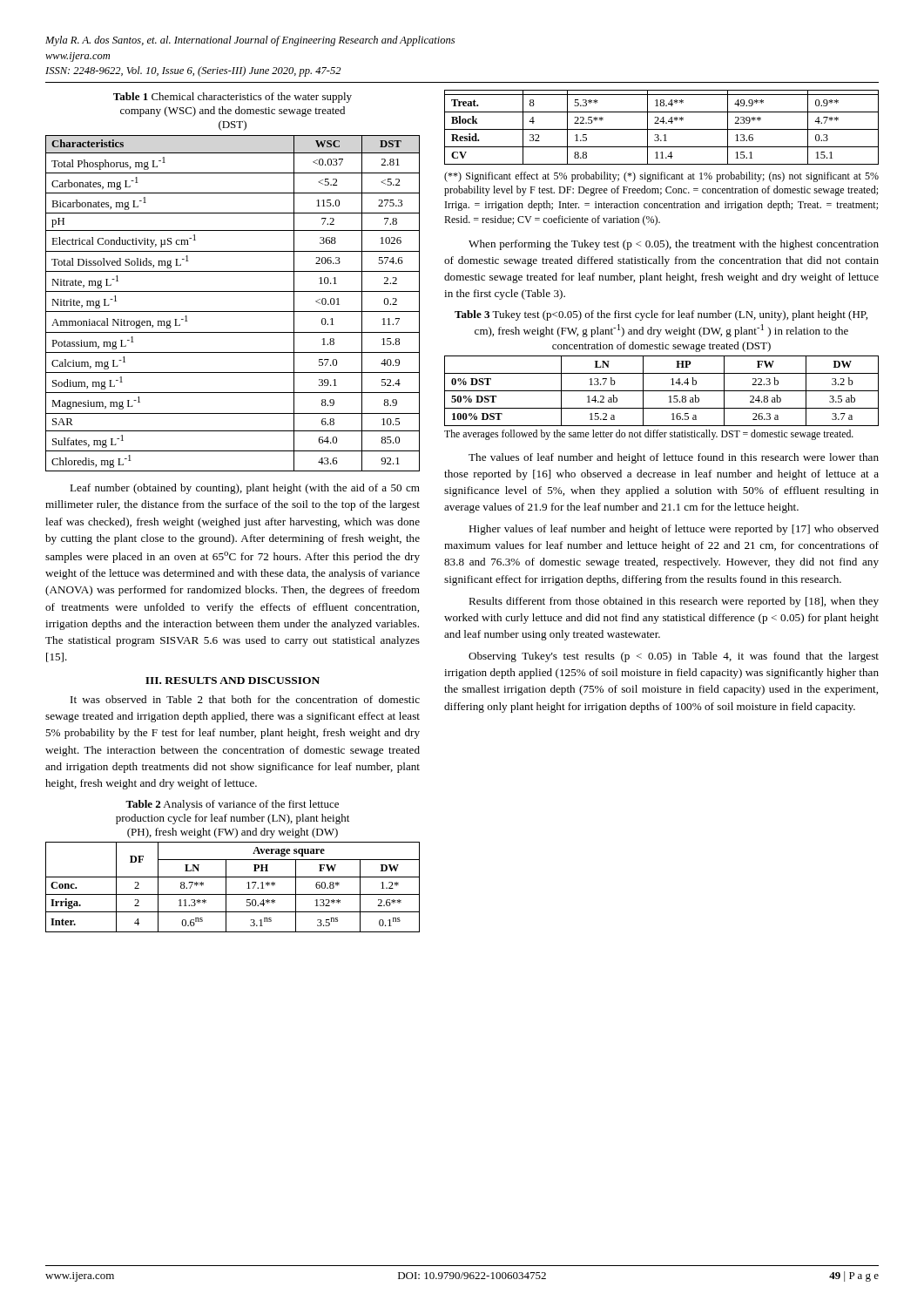The height and width of the screenshot is (1307, 924).
Task: Locate the table with the text "Total Dissolved Solids, mg L"
Action: (x=233, y=303)
